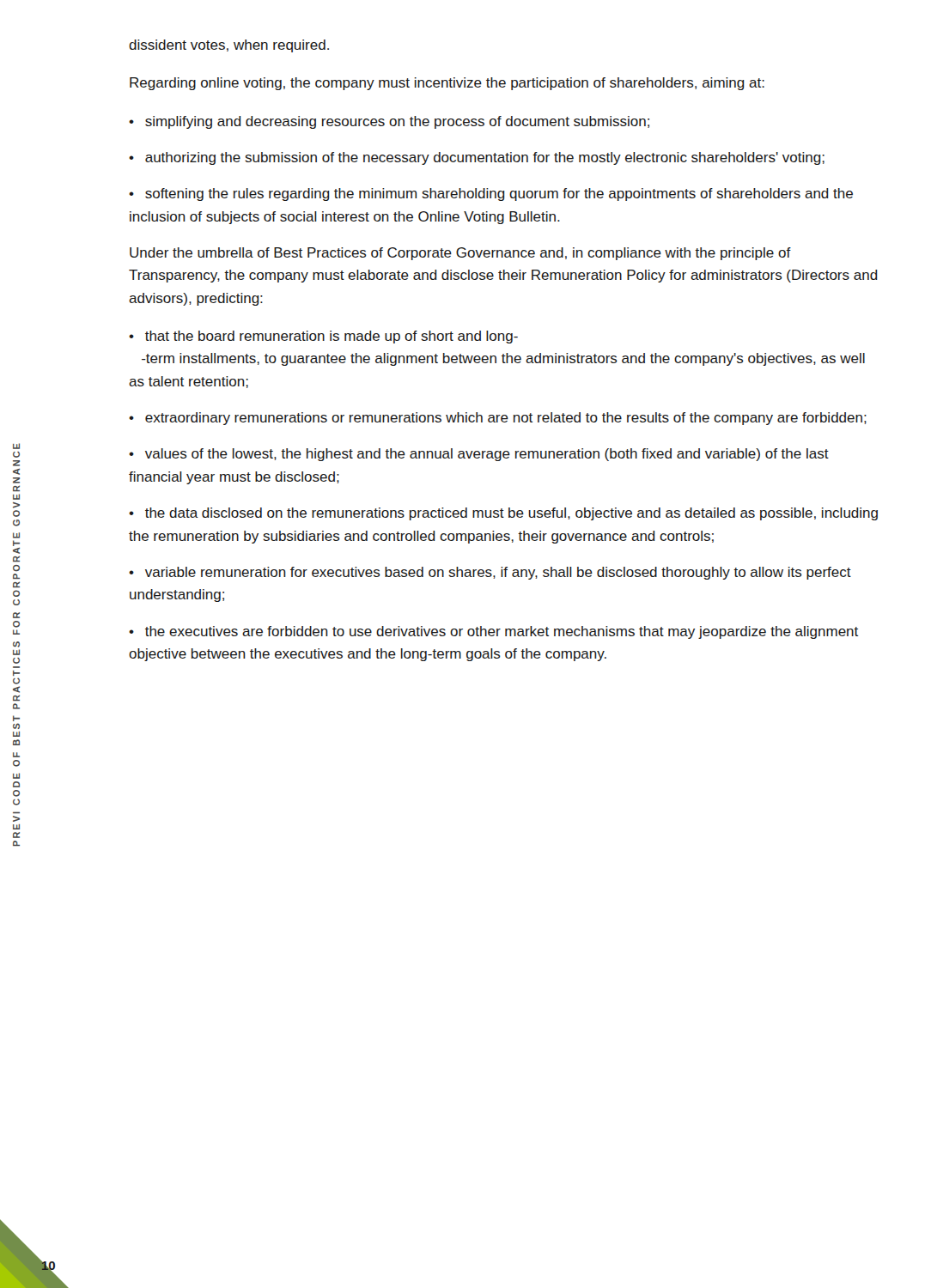
Task: Point to the block beginning "• the data disclosed on the"
Action: coord(504,523)
